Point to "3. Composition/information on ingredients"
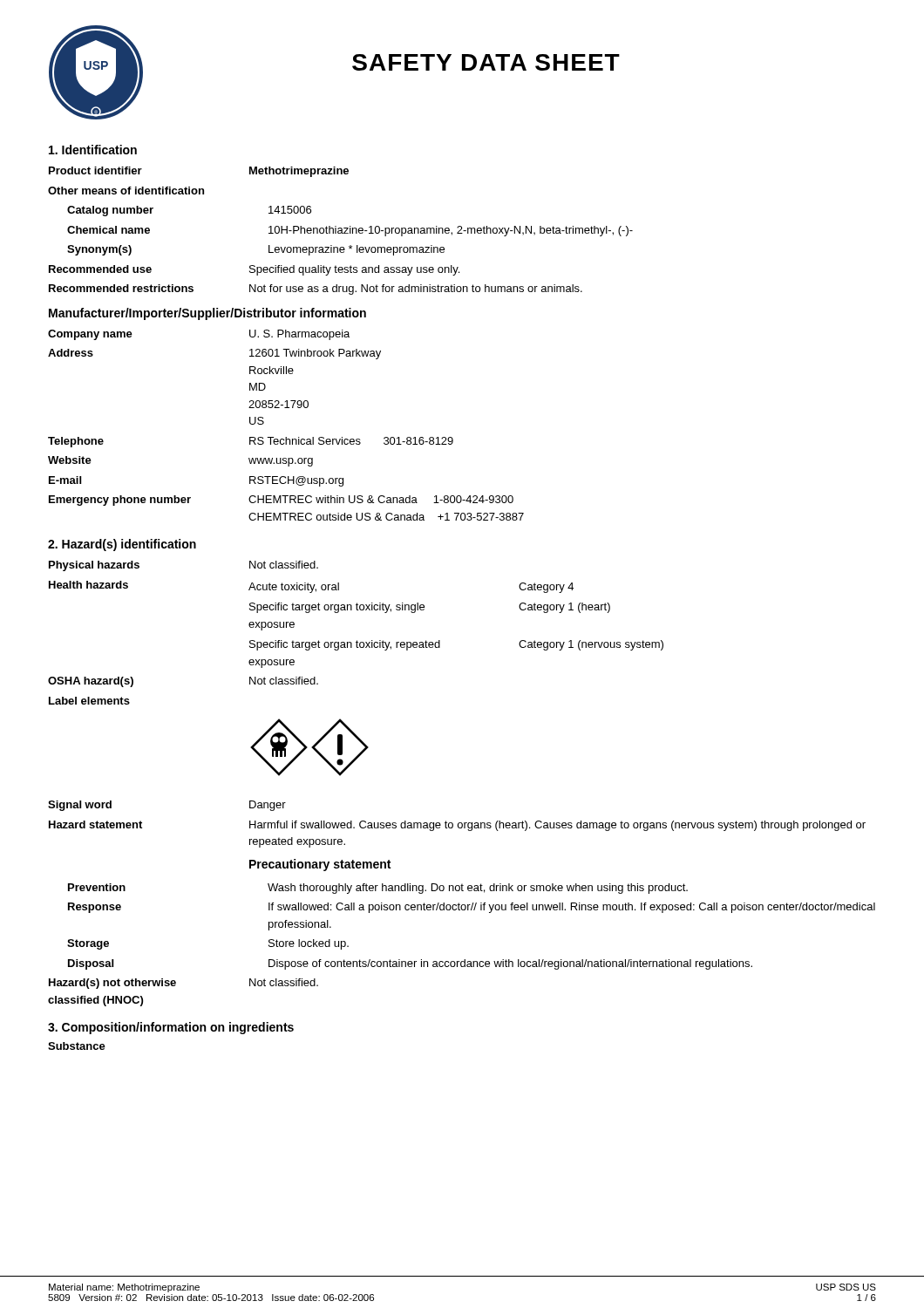The image size is (924, 1308). pyautogui.click(x=171, y=1027)
